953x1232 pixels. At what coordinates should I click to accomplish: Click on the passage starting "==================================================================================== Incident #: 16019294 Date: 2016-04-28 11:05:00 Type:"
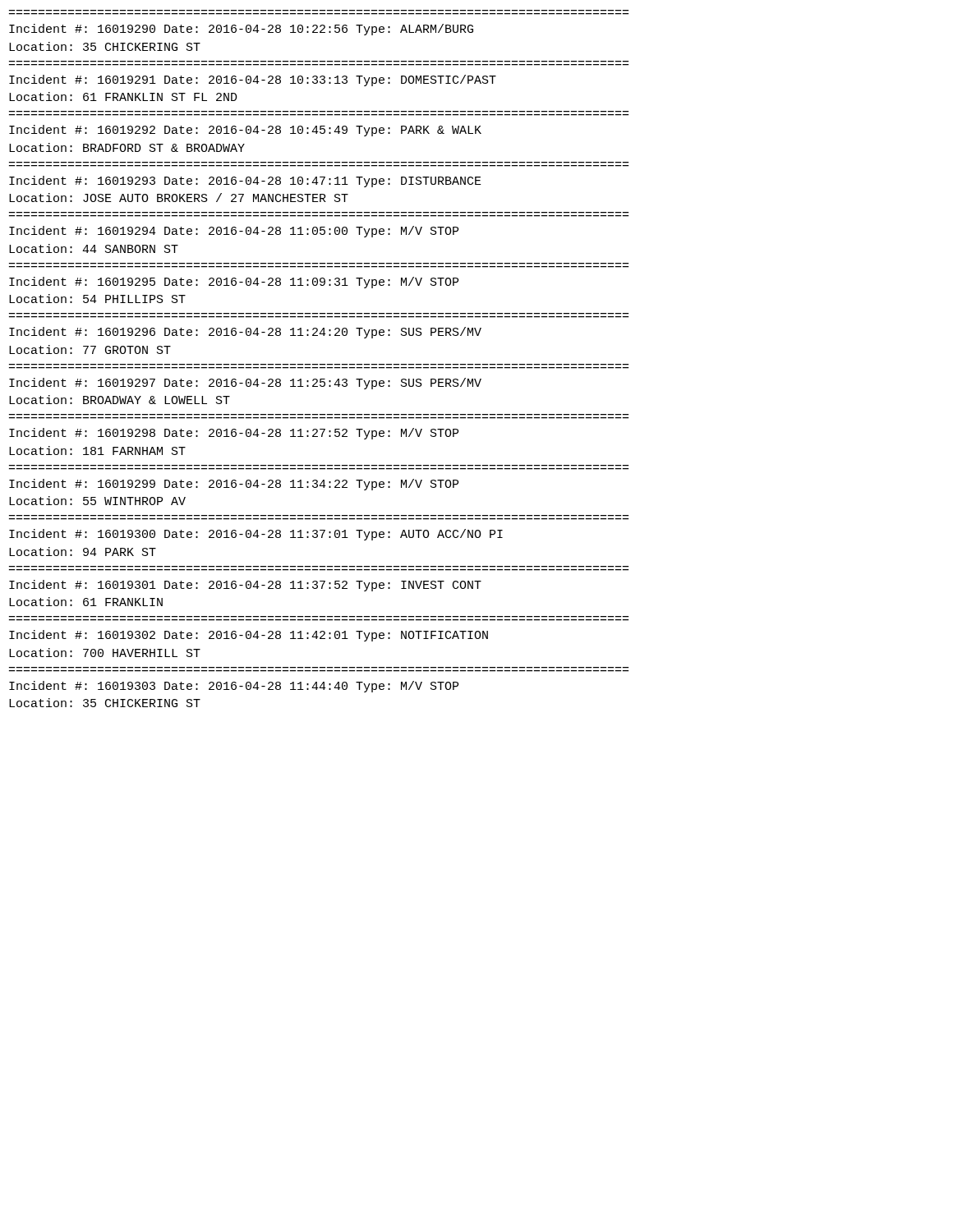(x=234, y=232)
